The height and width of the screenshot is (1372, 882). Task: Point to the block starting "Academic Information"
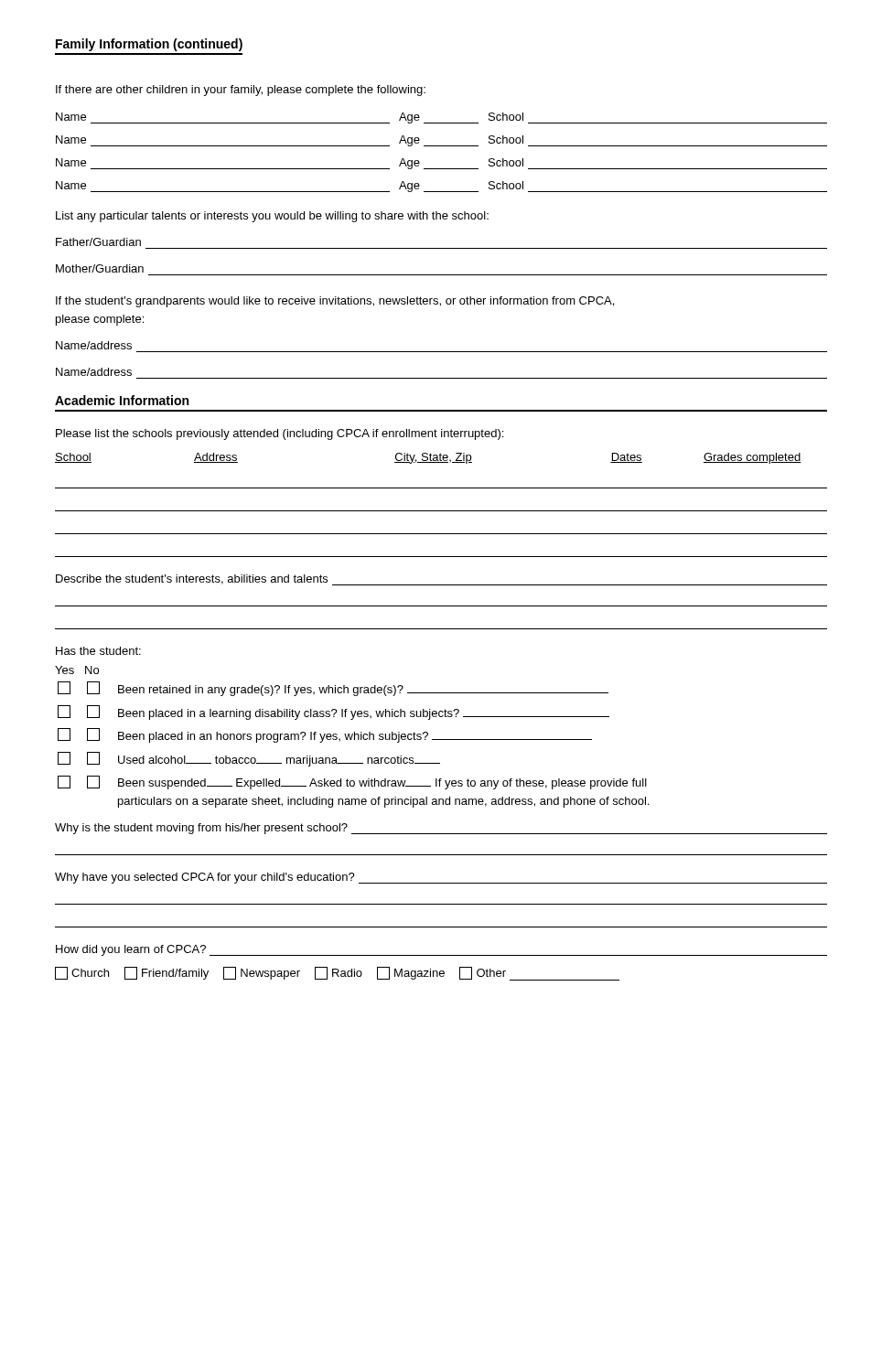pos(441,402)
